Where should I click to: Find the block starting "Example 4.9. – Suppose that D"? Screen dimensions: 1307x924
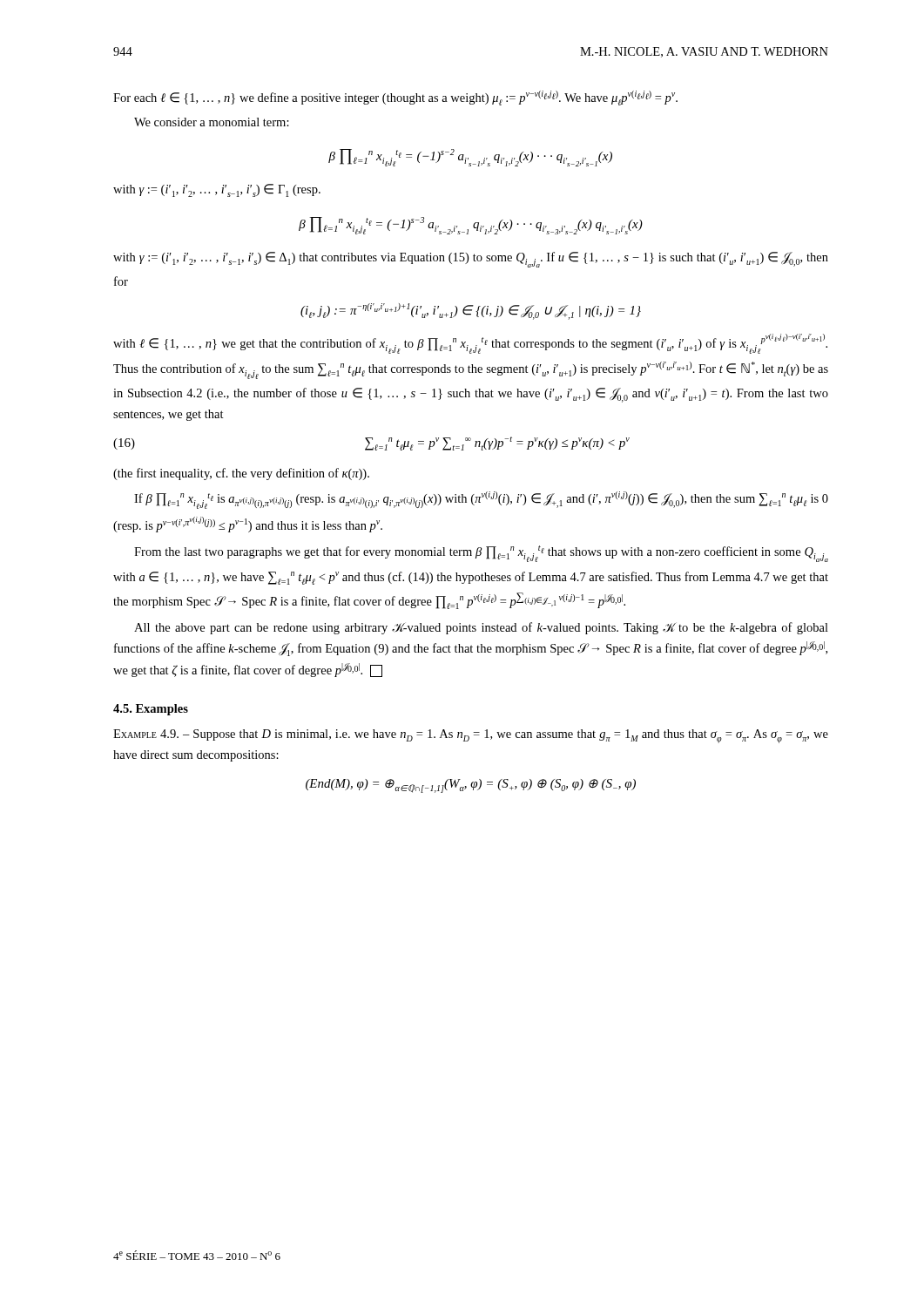pos(471,744)
